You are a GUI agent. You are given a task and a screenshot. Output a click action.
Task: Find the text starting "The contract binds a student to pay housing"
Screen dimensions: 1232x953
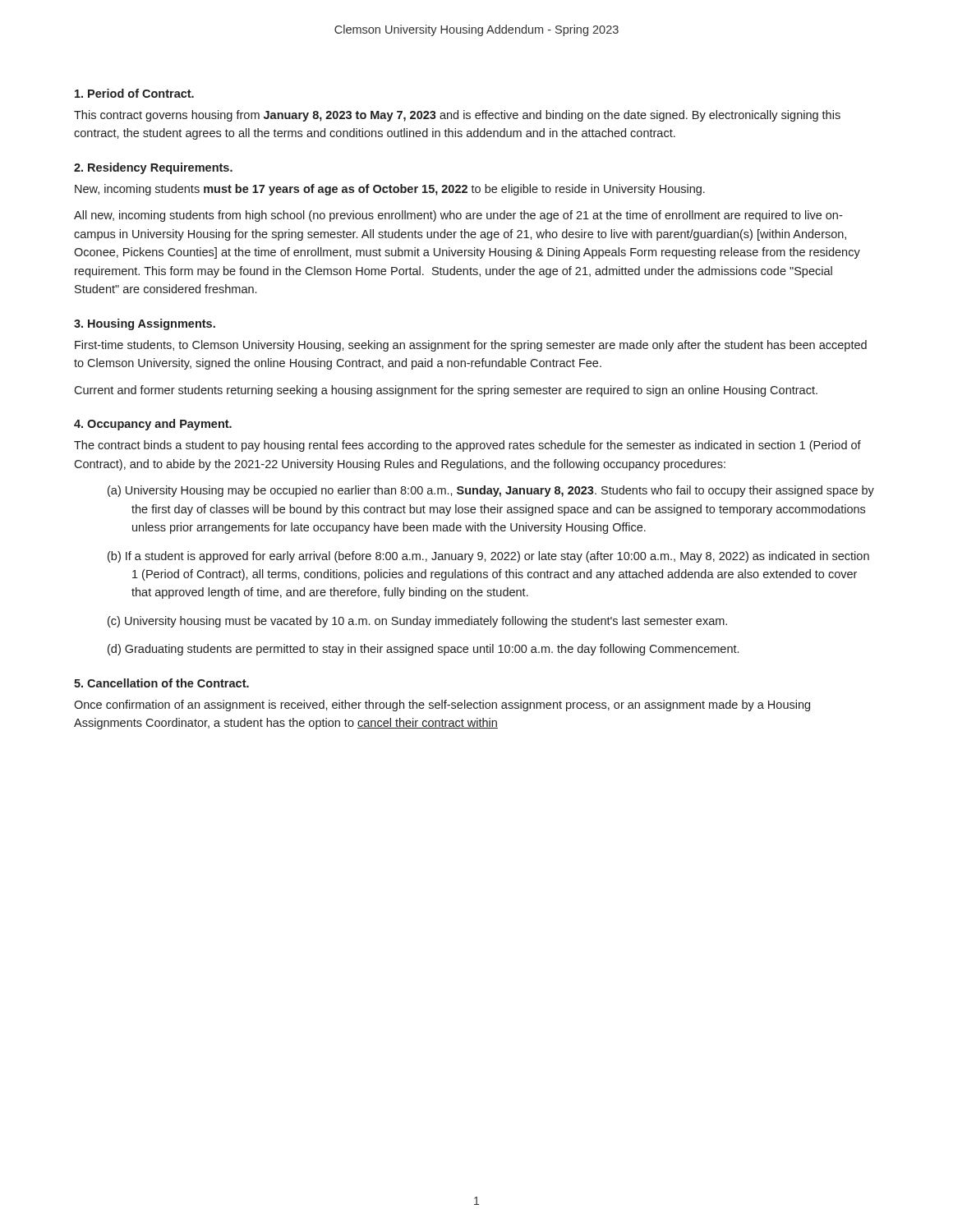coord(467,455)
